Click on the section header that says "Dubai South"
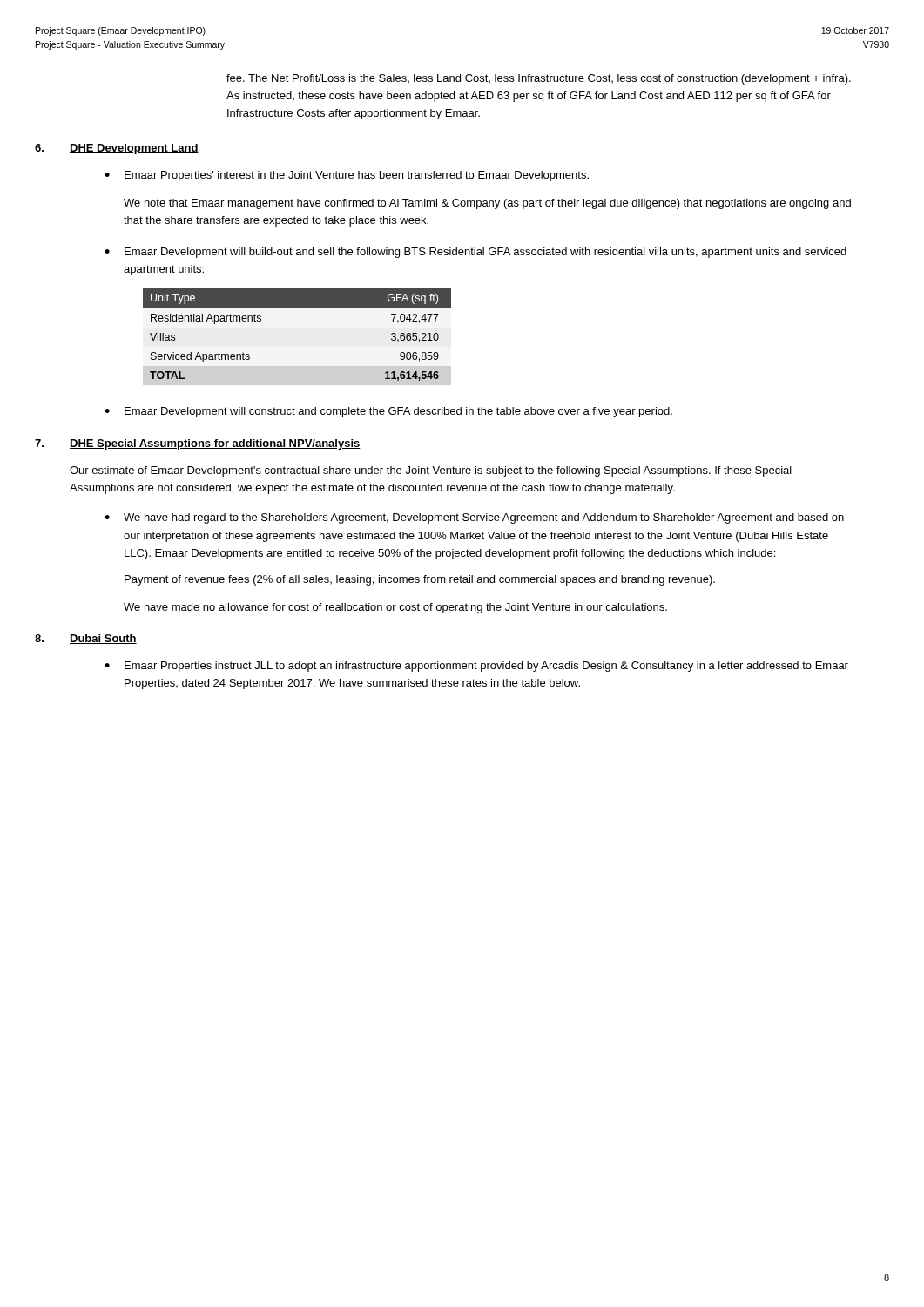The height and width of the screenshot is (1307, 924). [x=103, y=638]
